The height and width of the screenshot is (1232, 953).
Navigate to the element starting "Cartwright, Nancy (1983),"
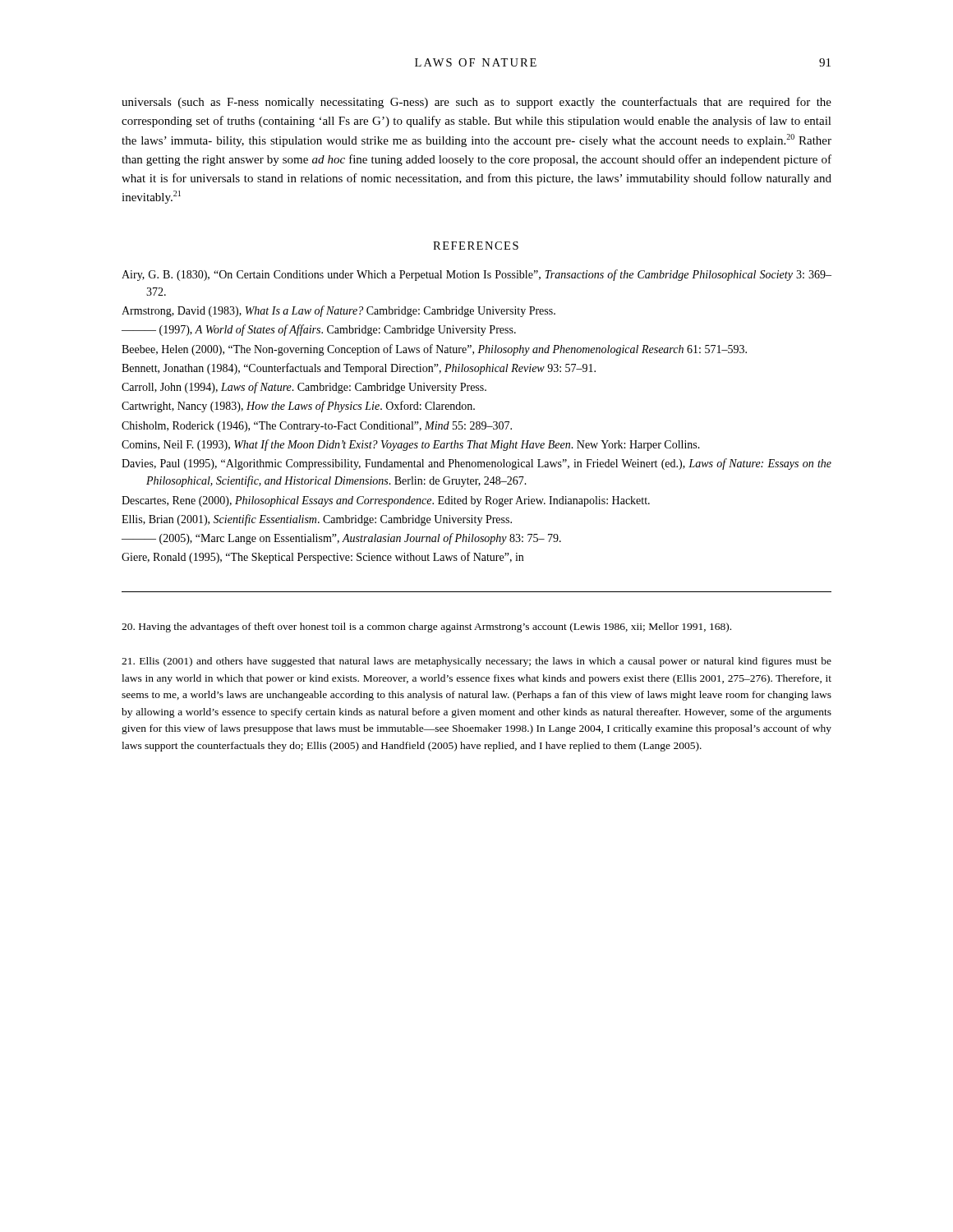299,406
